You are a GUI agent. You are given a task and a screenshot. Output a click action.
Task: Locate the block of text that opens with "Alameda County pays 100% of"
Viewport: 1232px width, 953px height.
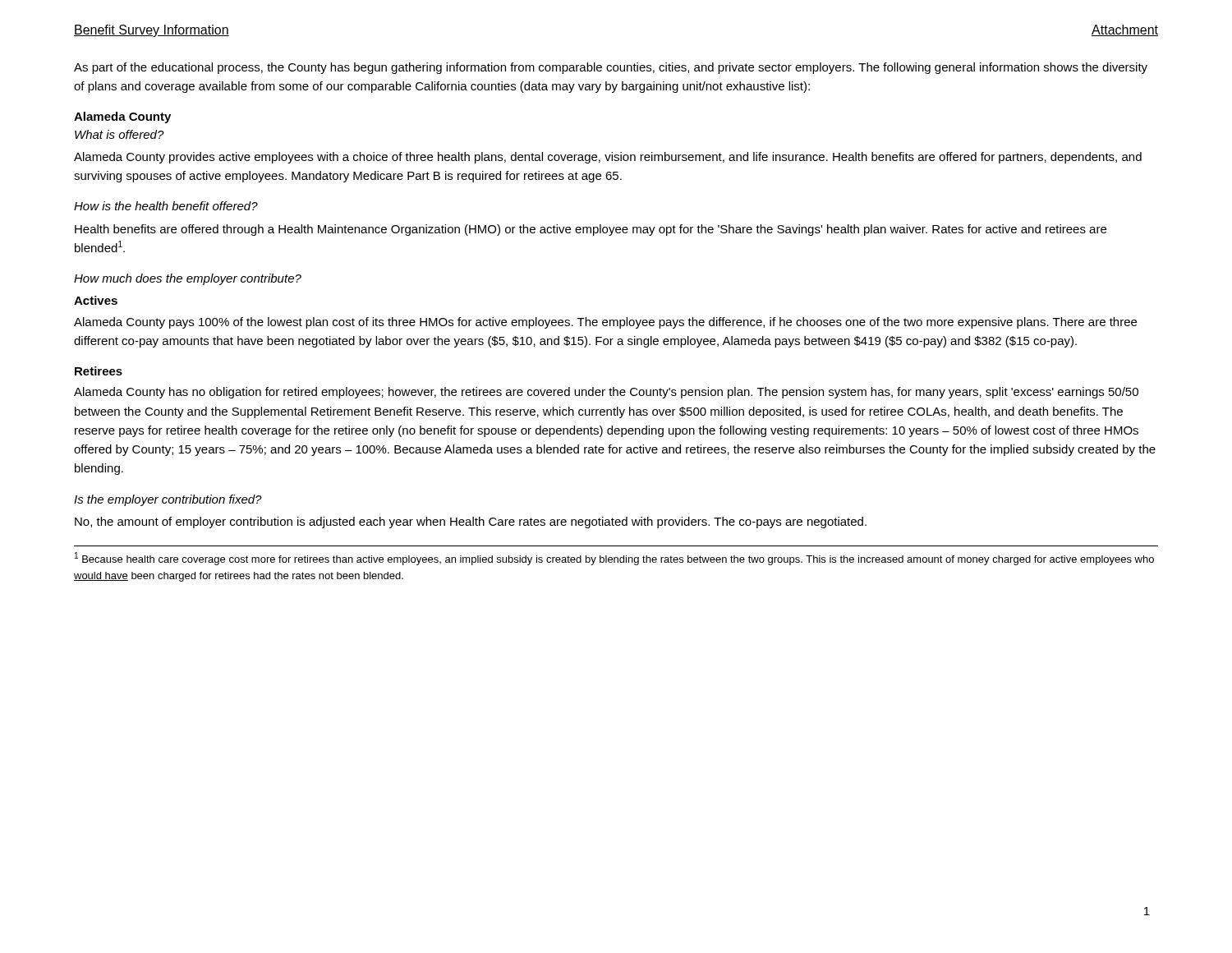tap(606, 331)
